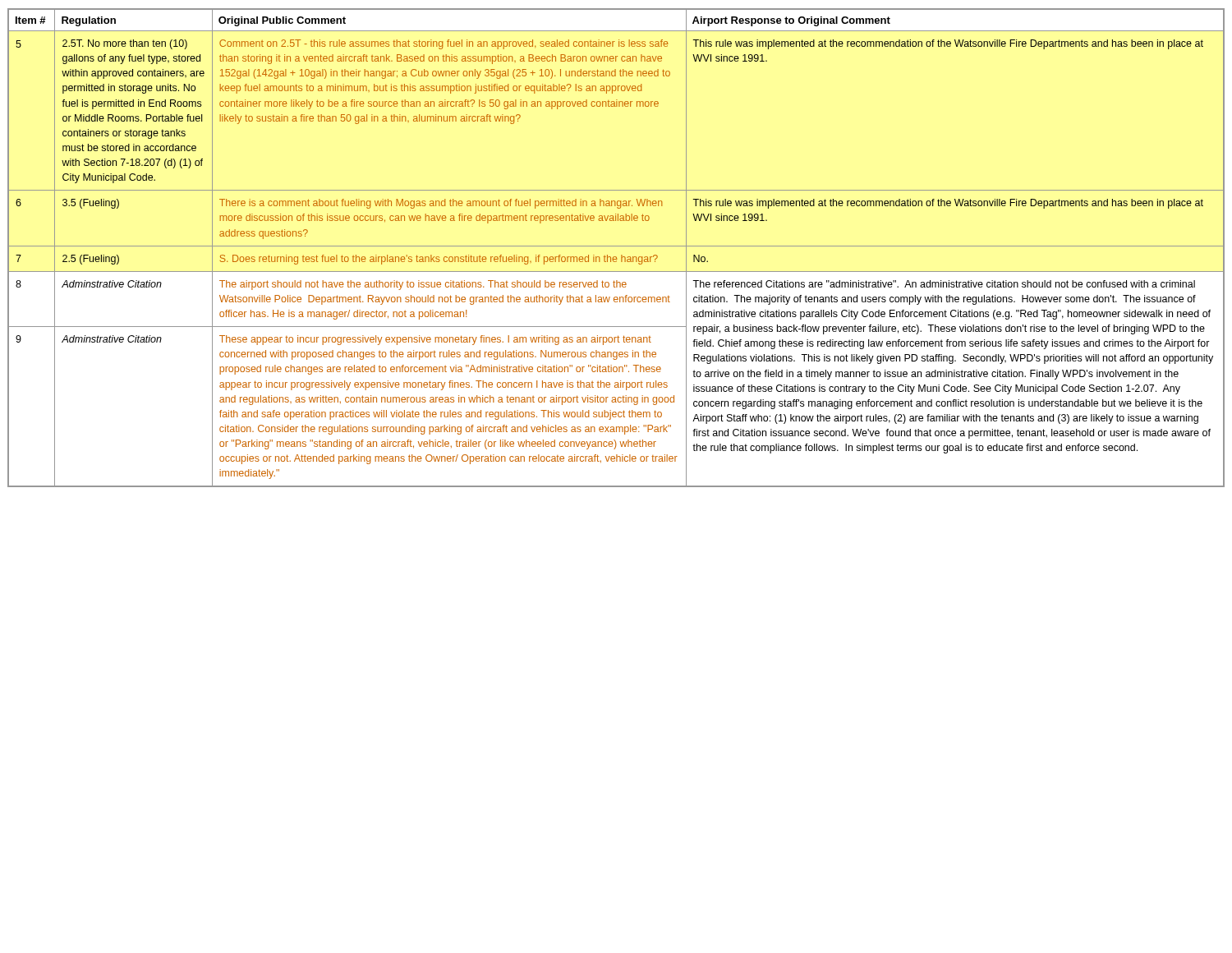Viewport: 1232px width, 953px height.
Task: Select the table that reads "2.5 (Fueling)"
Action: 616,248
